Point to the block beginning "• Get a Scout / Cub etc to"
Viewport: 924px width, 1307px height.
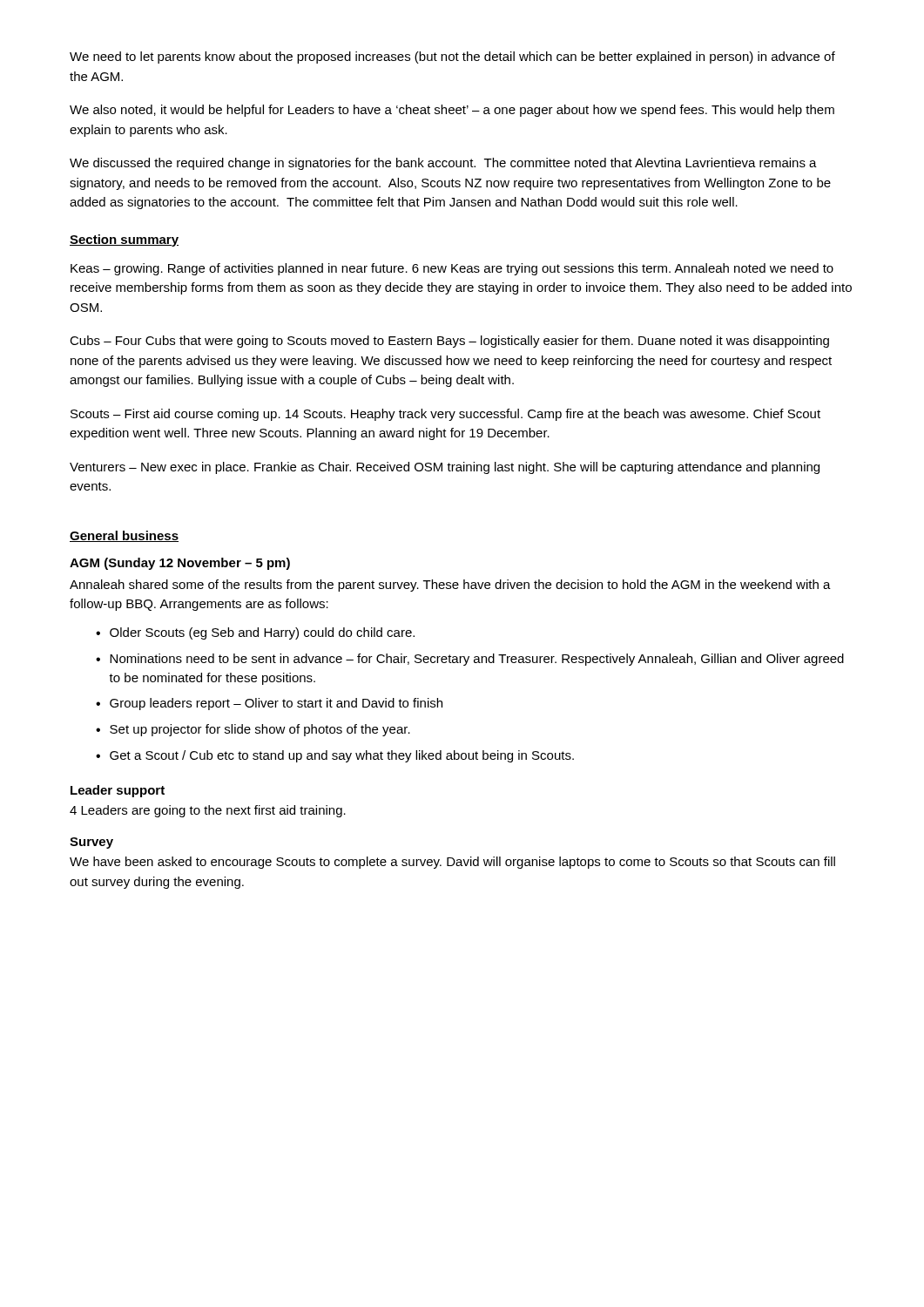tap(335, 756)
